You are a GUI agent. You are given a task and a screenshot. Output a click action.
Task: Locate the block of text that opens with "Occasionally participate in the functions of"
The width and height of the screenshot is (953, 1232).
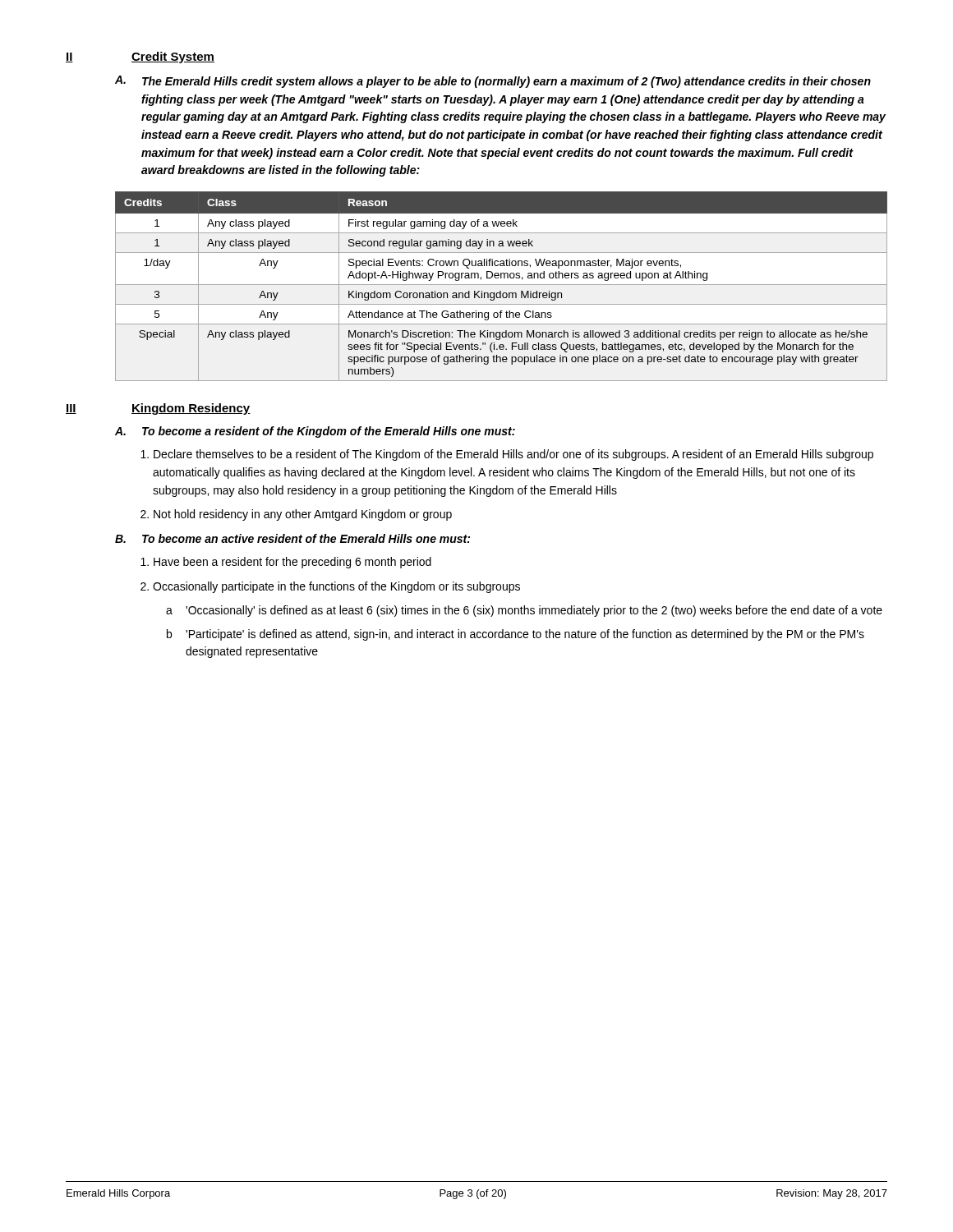pos(520,620)
